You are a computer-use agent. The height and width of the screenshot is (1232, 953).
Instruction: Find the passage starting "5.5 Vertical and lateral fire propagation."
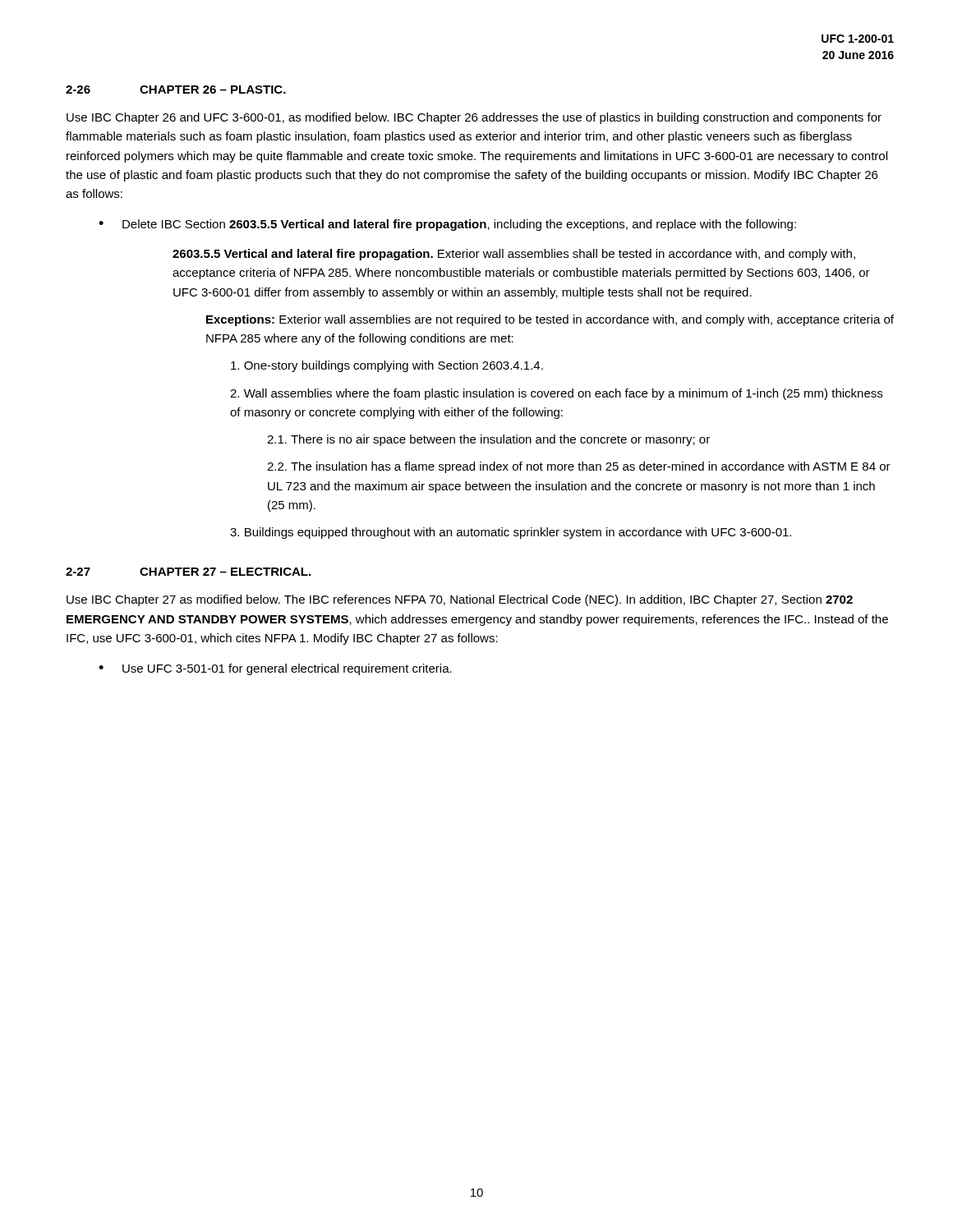(x=521, y=273)
